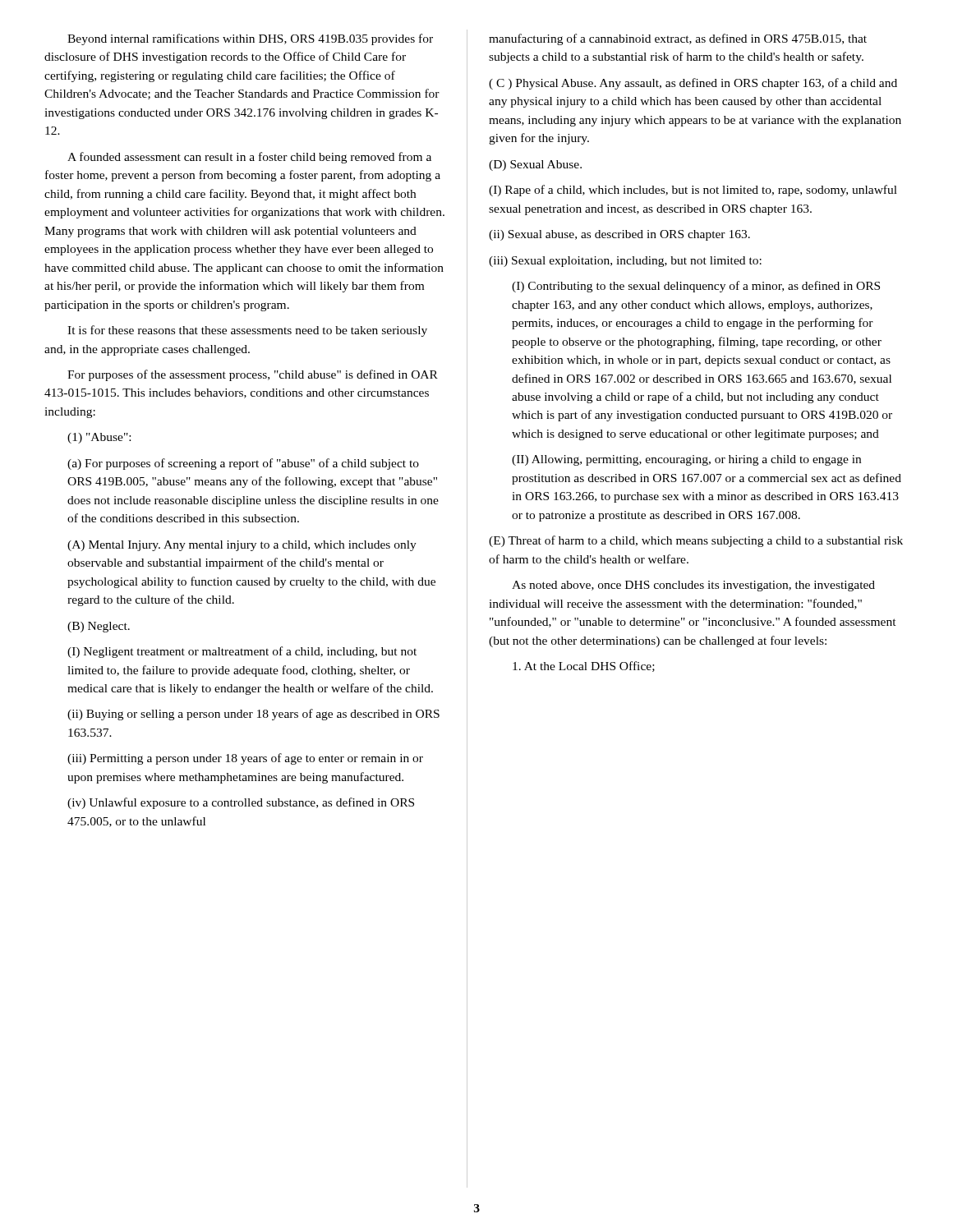Screen dimensions: 1232x953
Task: Click on the element starting "As noted above, once DHS"
Action: click(699, 613)
